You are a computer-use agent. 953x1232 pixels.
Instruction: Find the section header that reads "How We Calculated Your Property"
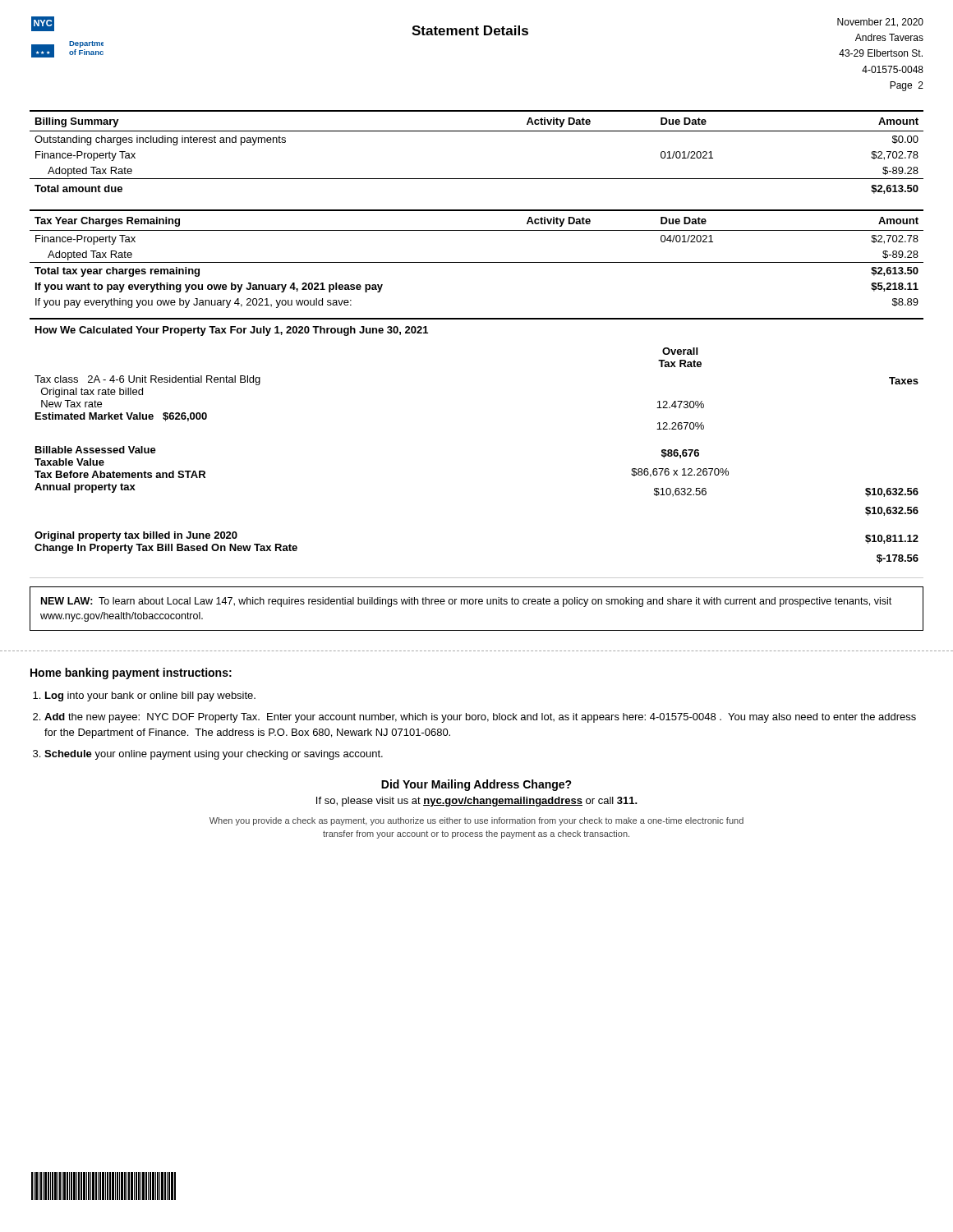point(231,330)
